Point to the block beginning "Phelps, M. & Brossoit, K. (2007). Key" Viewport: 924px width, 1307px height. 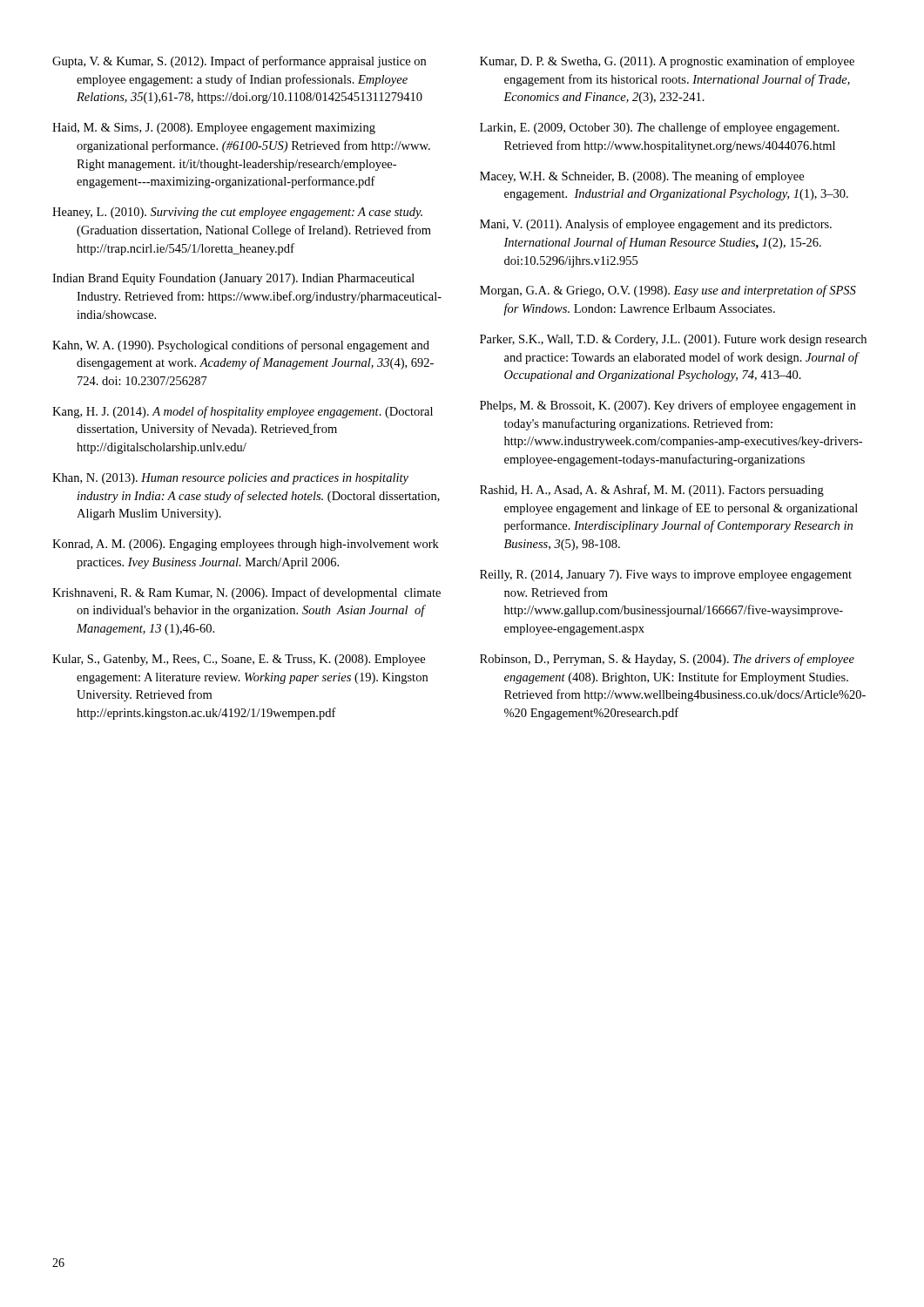[671, 432]
